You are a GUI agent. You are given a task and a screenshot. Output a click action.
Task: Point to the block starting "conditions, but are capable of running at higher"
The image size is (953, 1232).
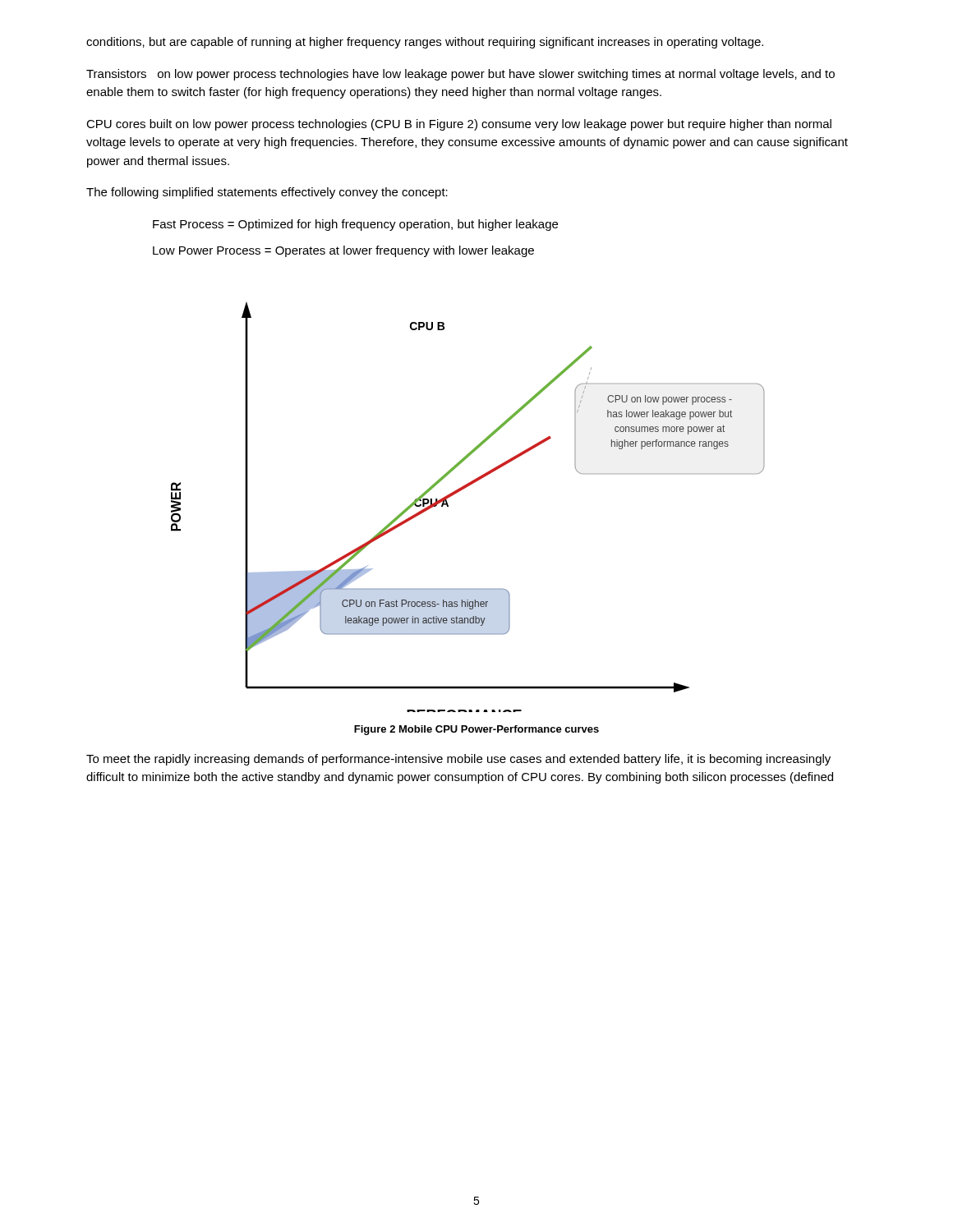pos(425,41)
